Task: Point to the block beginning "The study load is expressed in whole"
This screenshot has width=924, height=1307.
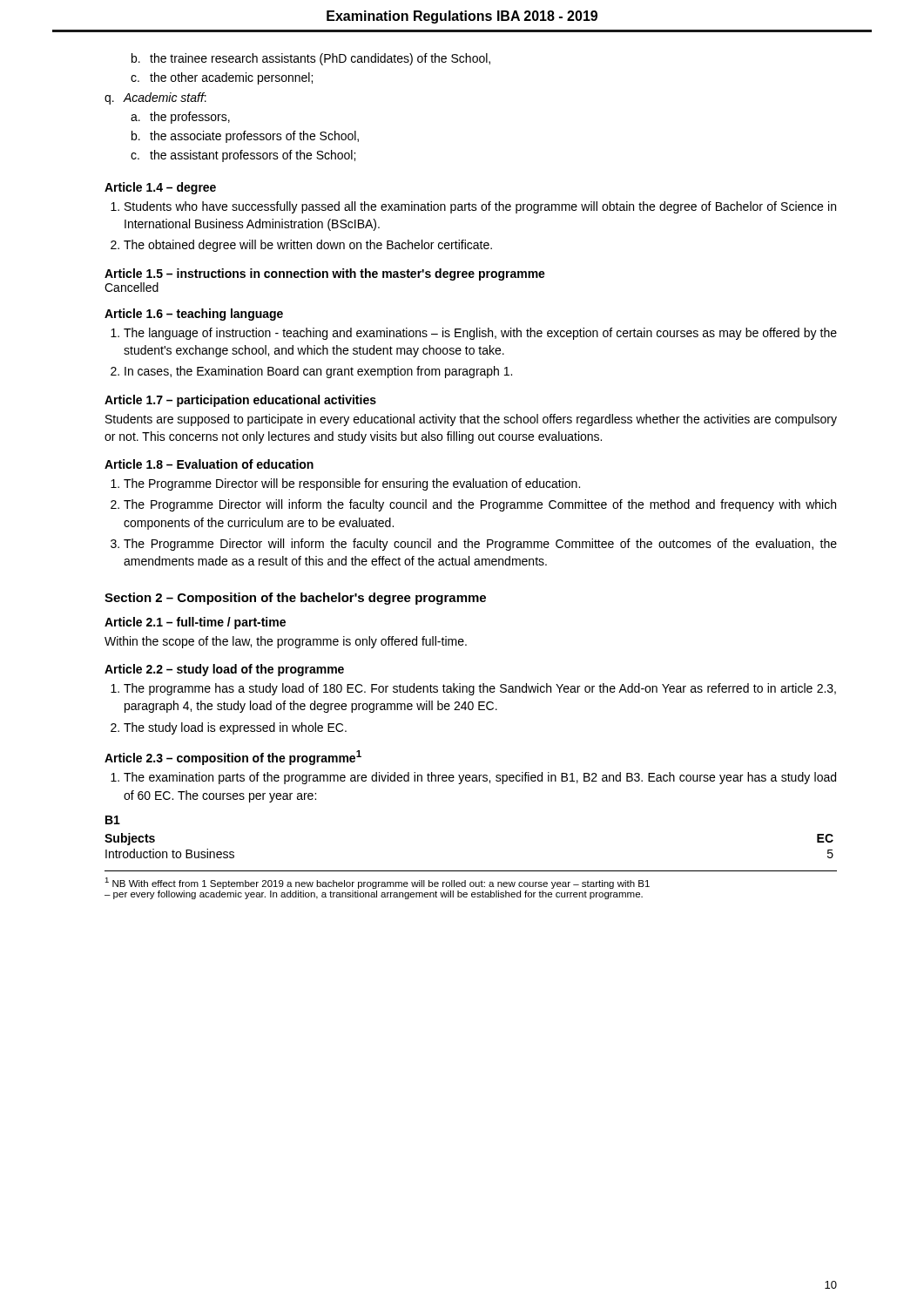Action: (x=235, y=727)
